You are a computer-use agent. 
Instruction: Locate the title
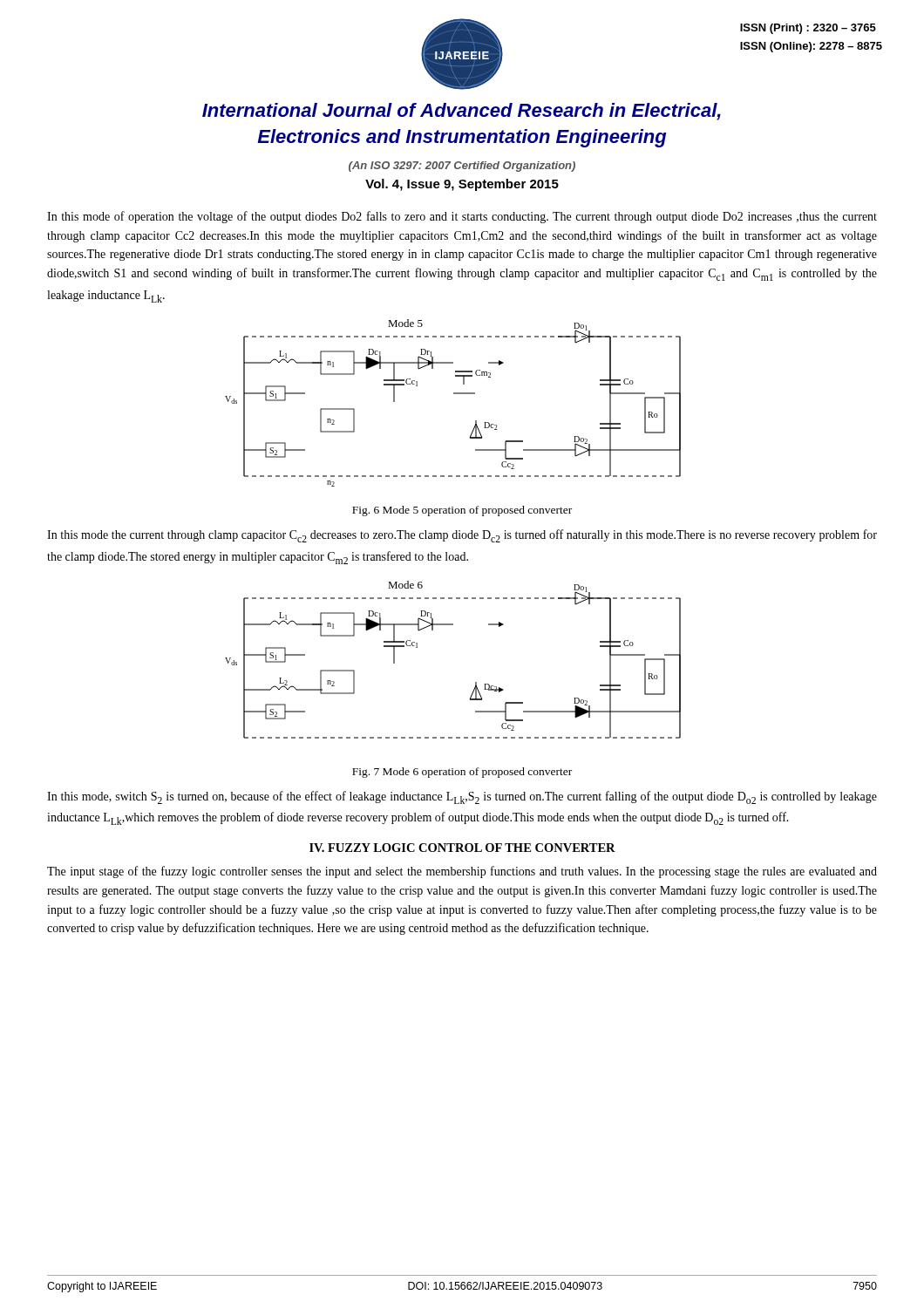click(x=462, y=123)
